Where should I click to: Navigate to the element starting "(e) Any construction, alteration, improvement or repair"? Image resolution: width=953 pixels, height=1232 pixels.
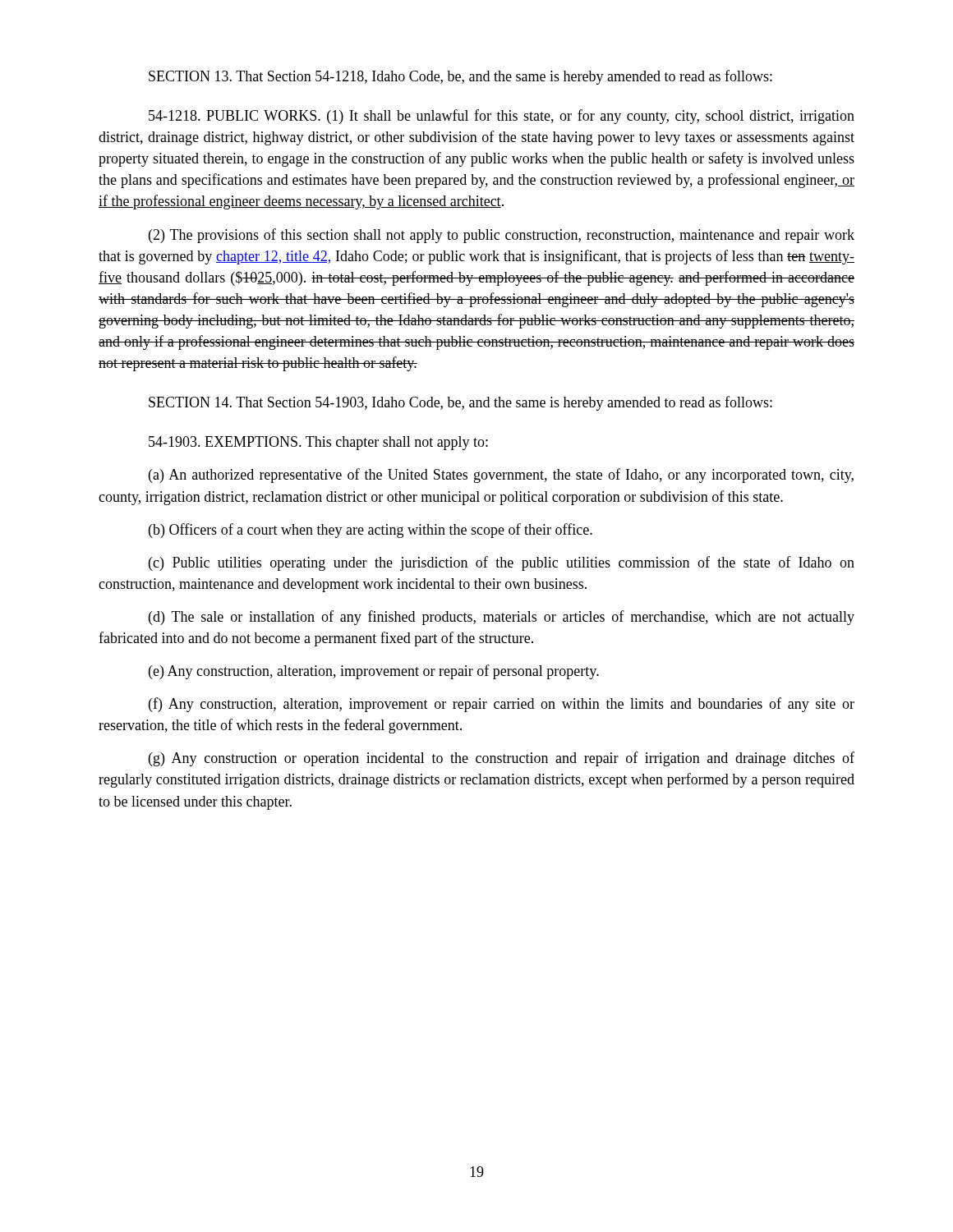501,671
